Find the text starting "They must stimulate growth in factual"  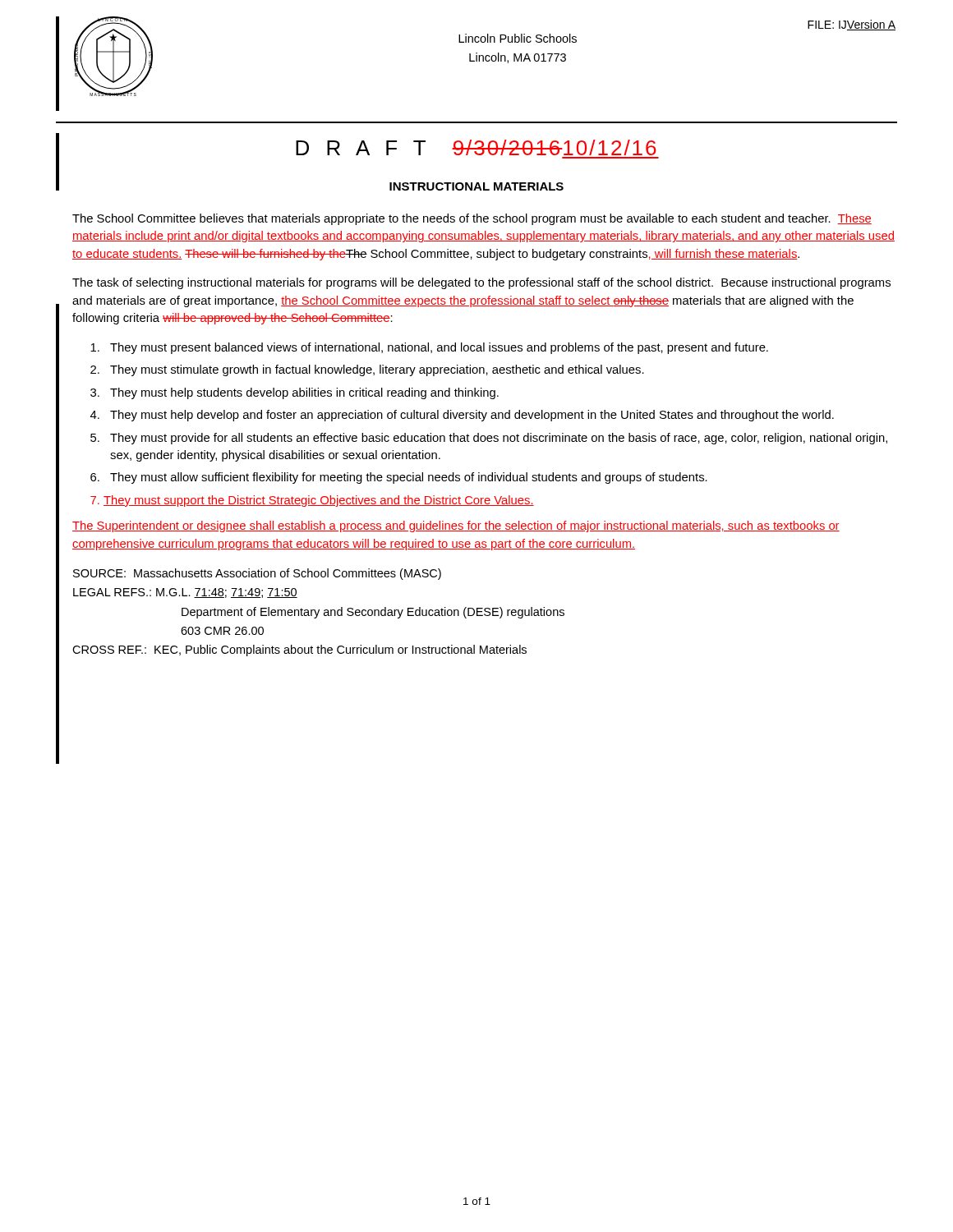pyautogui.click(x=377, y=370)
